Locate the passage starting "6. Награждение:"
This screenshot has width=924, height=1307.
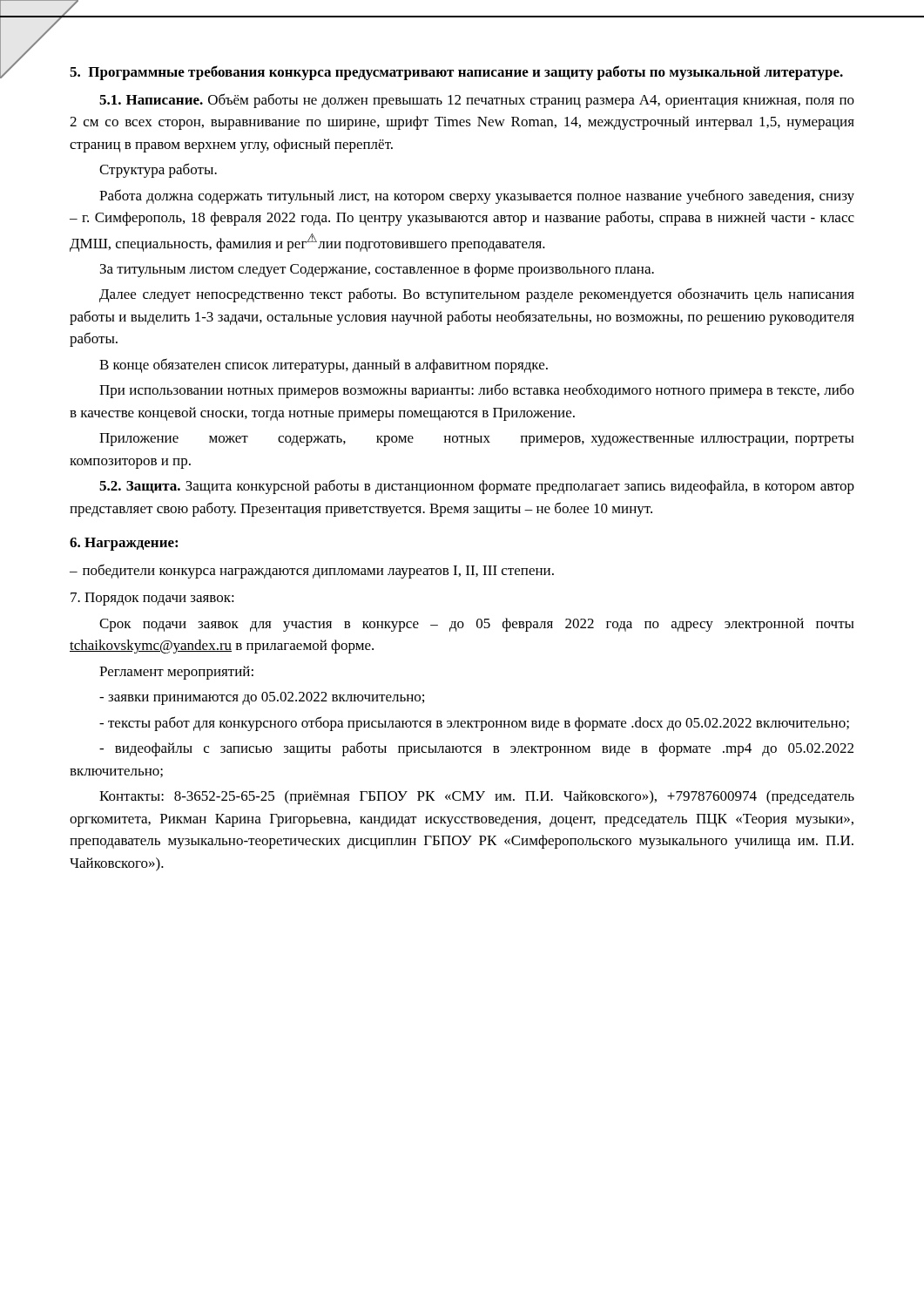pyautogui.click(x=124, y=543)
